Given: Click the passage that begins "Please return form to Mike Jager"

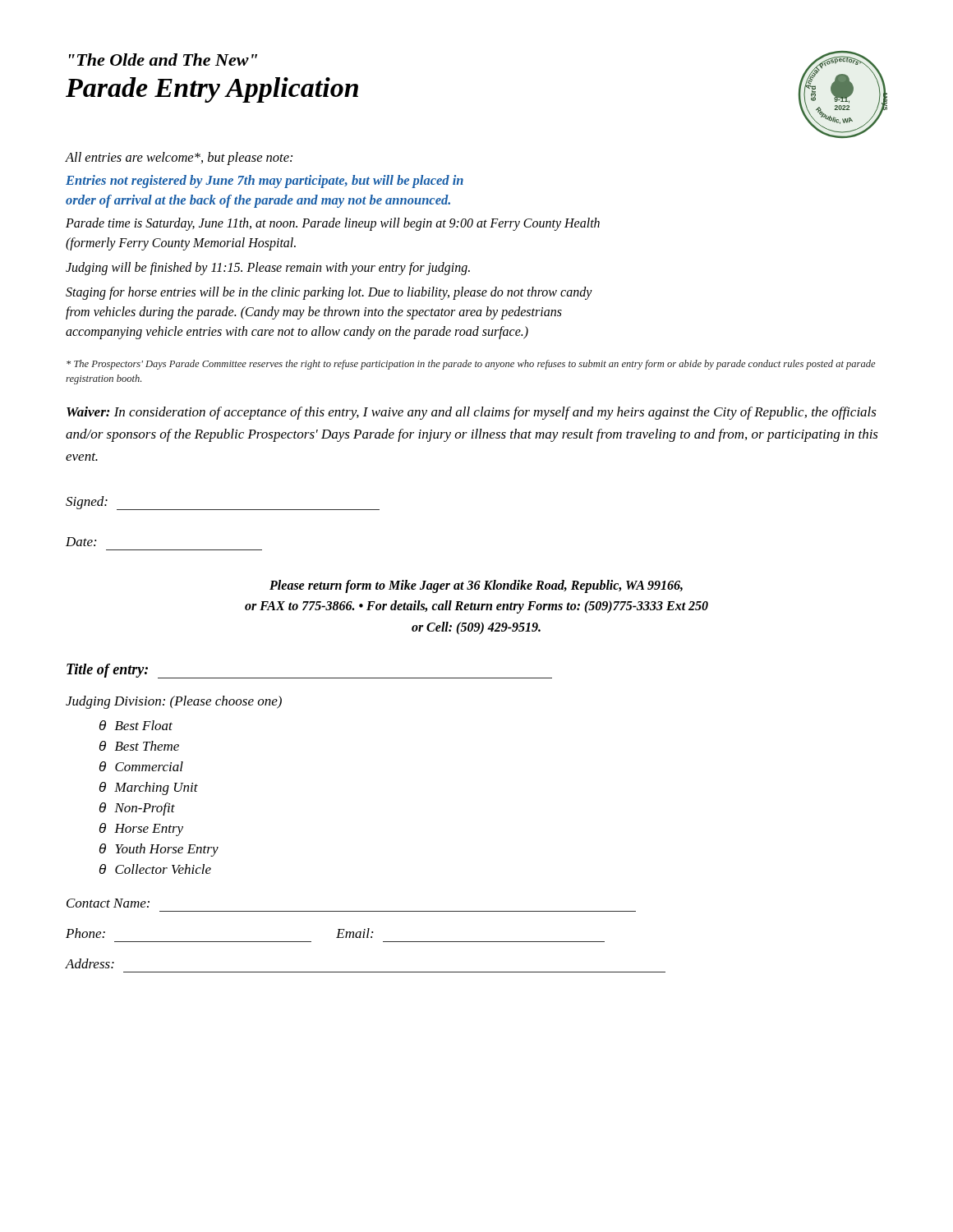Looking at the screenshot, I should coord(476,606).
